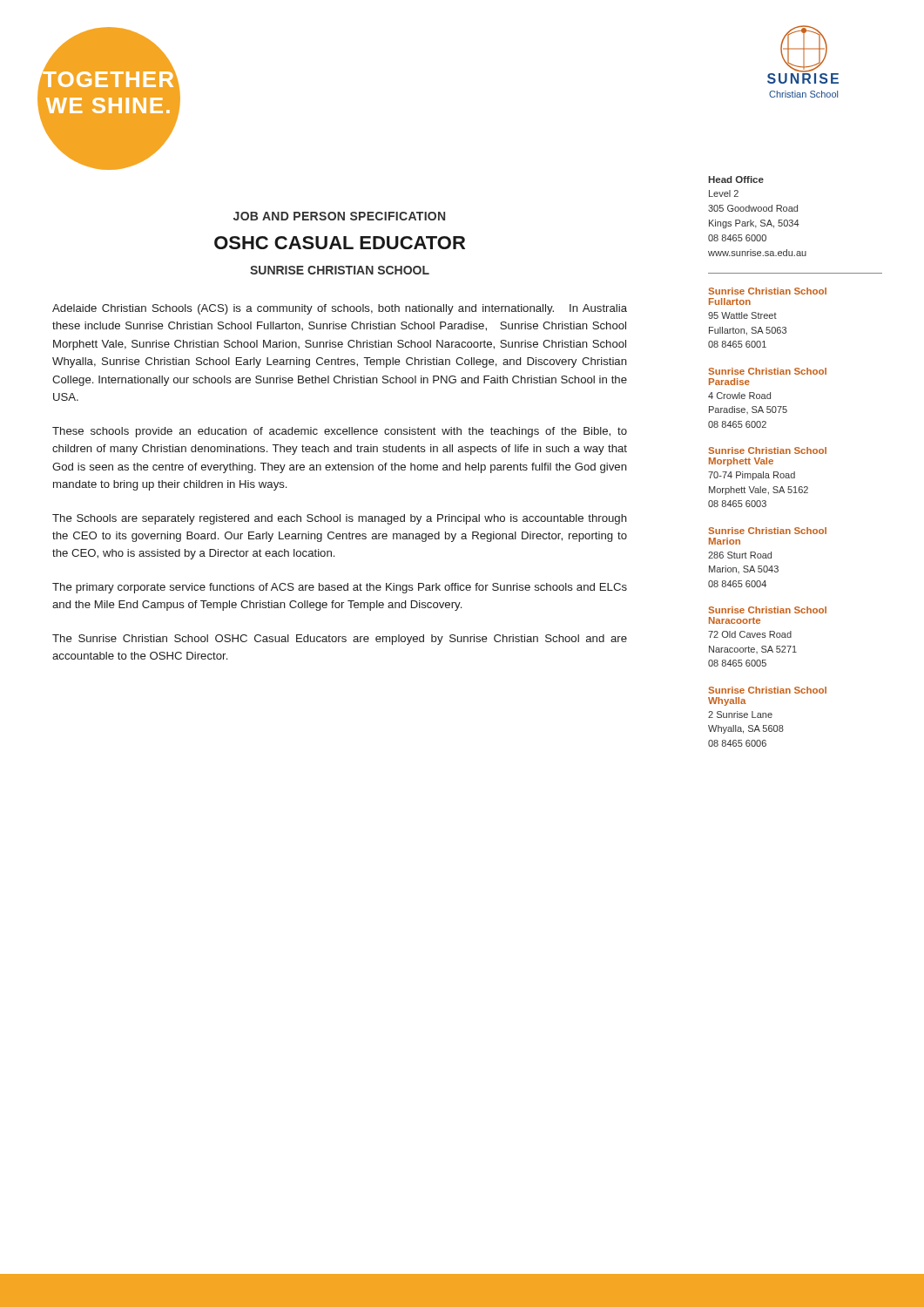Click on the block starting "OSHC CASUAL EDUCATOR"
Viewport: 924px width, 1307px height.
pyautogui.click(x=340, y=243)
